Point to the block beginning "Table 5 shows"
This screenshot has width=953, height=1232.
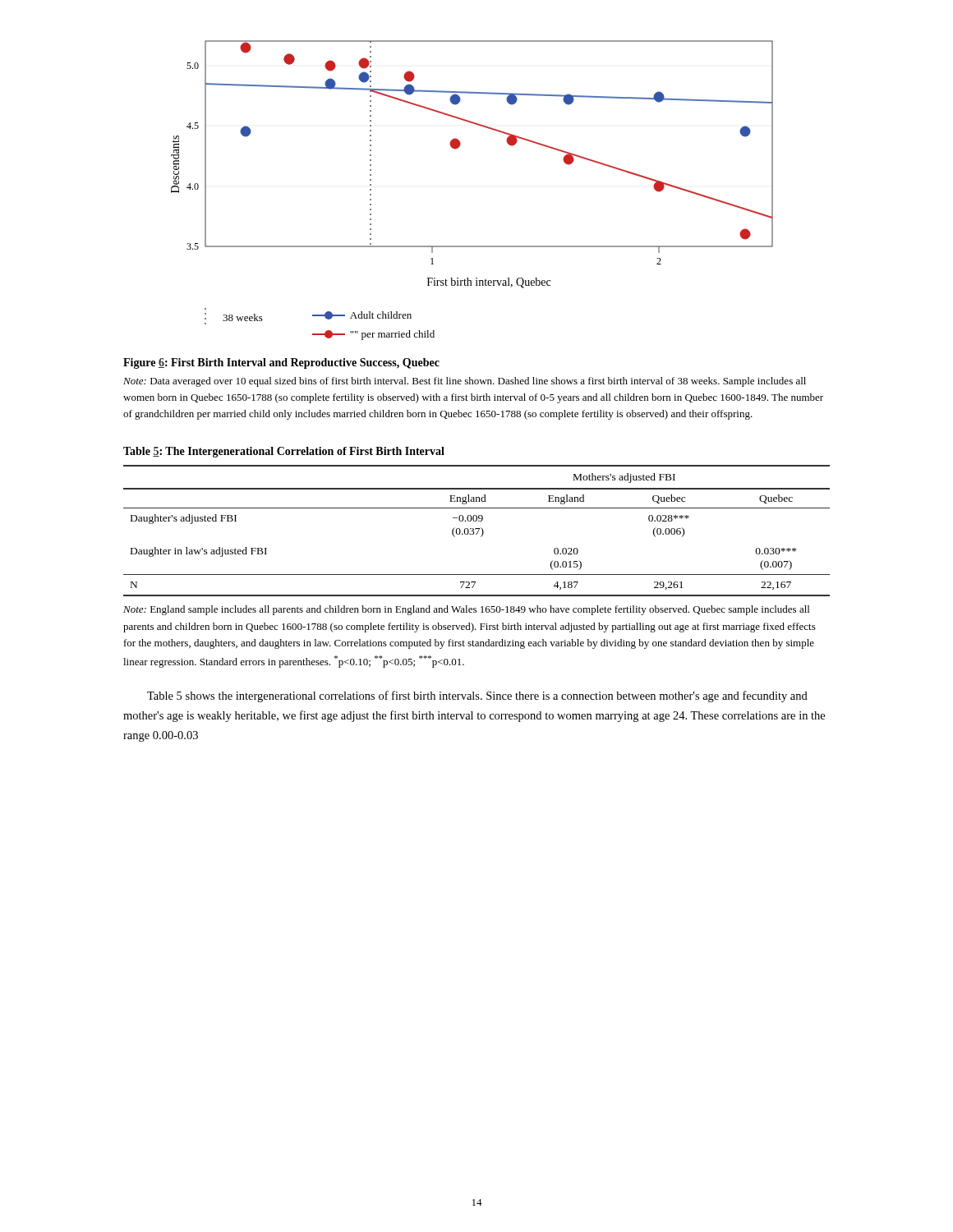pyautogui.click(x=474, y=716)
